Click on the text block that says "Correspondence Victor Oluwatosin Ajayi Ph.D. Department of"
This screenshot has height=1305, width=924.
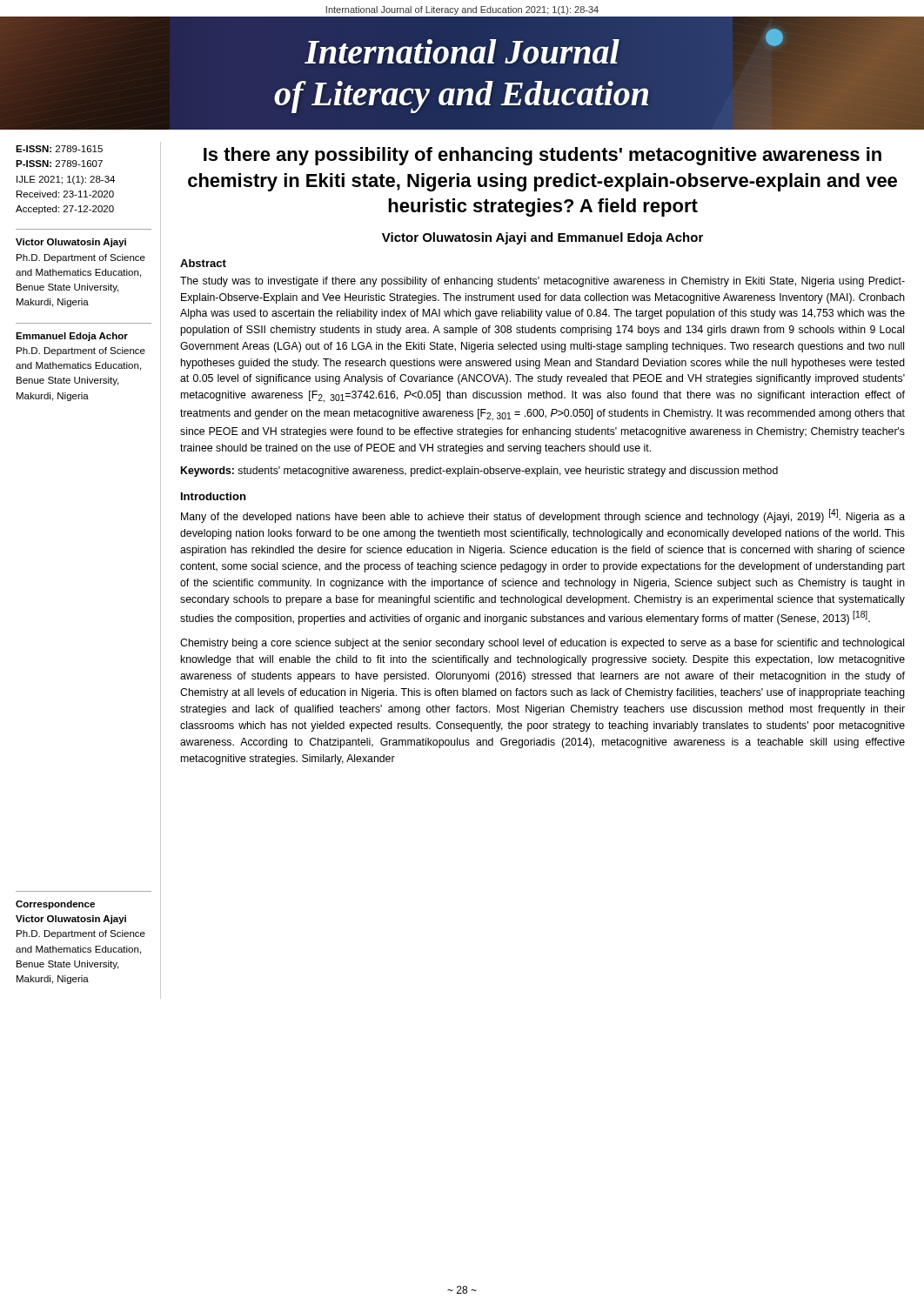tap(80, 941)
